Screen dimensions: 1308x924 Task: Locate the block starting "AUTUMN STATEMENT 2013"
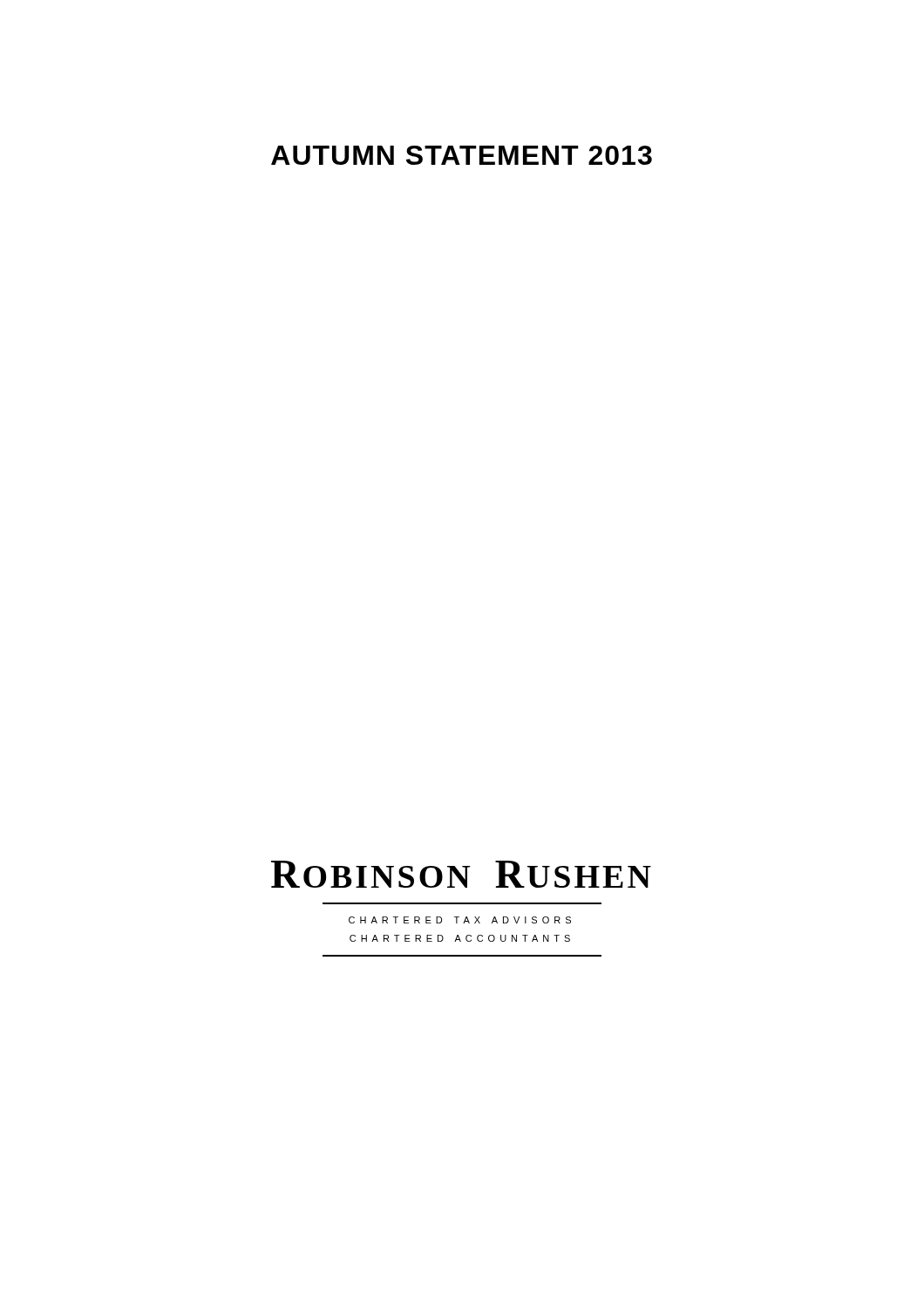(462, 155)
